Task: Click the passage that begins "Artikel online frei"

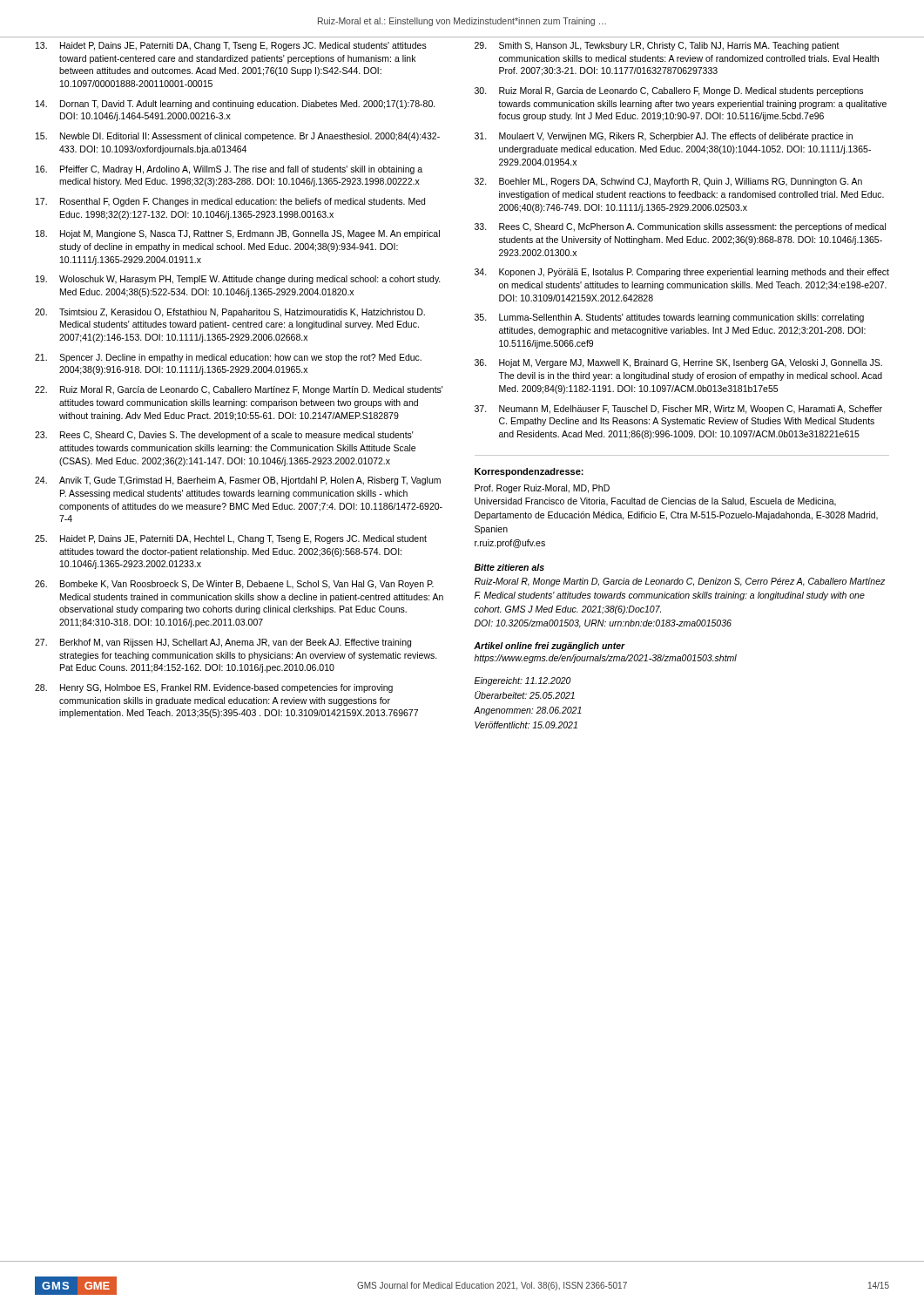Action: (x=682, y=652)
